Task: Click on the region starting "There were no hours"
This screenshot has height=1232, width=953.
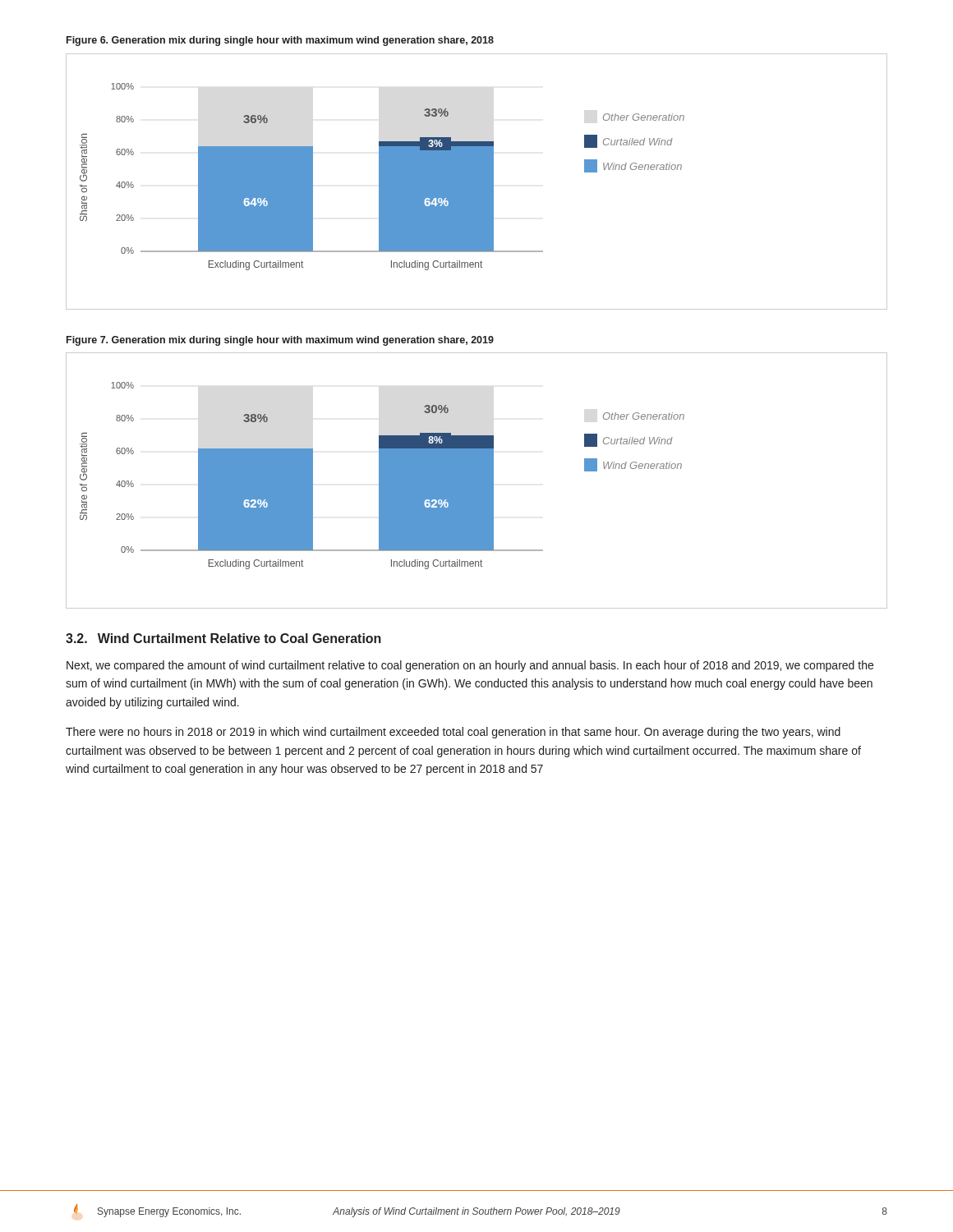Action: [x=463, y=750]
